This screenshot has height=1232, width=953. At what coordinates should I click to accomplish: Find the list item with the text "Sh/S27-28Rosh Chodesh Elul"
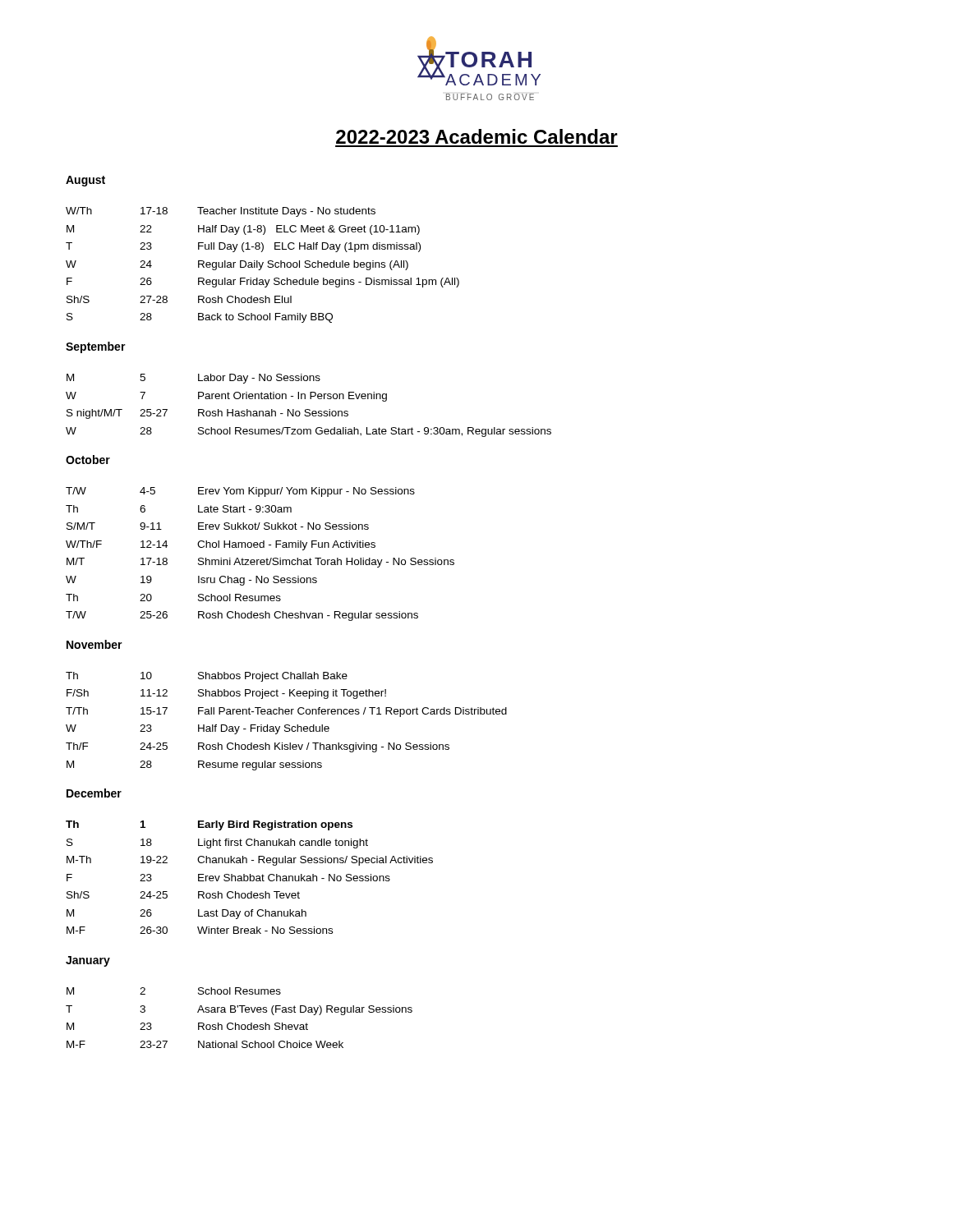pos(78,299)
